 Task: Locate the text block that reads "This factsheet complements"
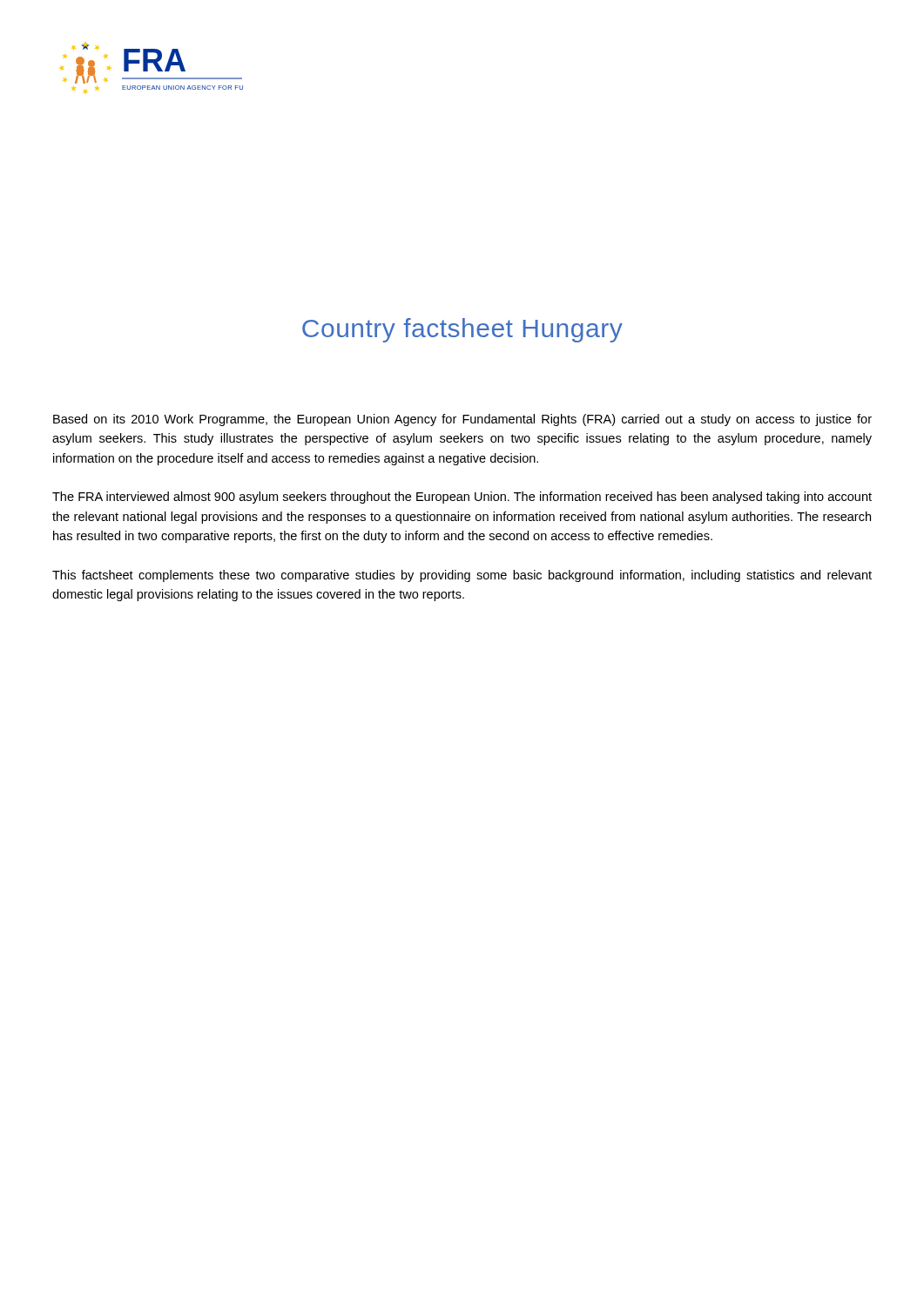(x=462, y=585)
